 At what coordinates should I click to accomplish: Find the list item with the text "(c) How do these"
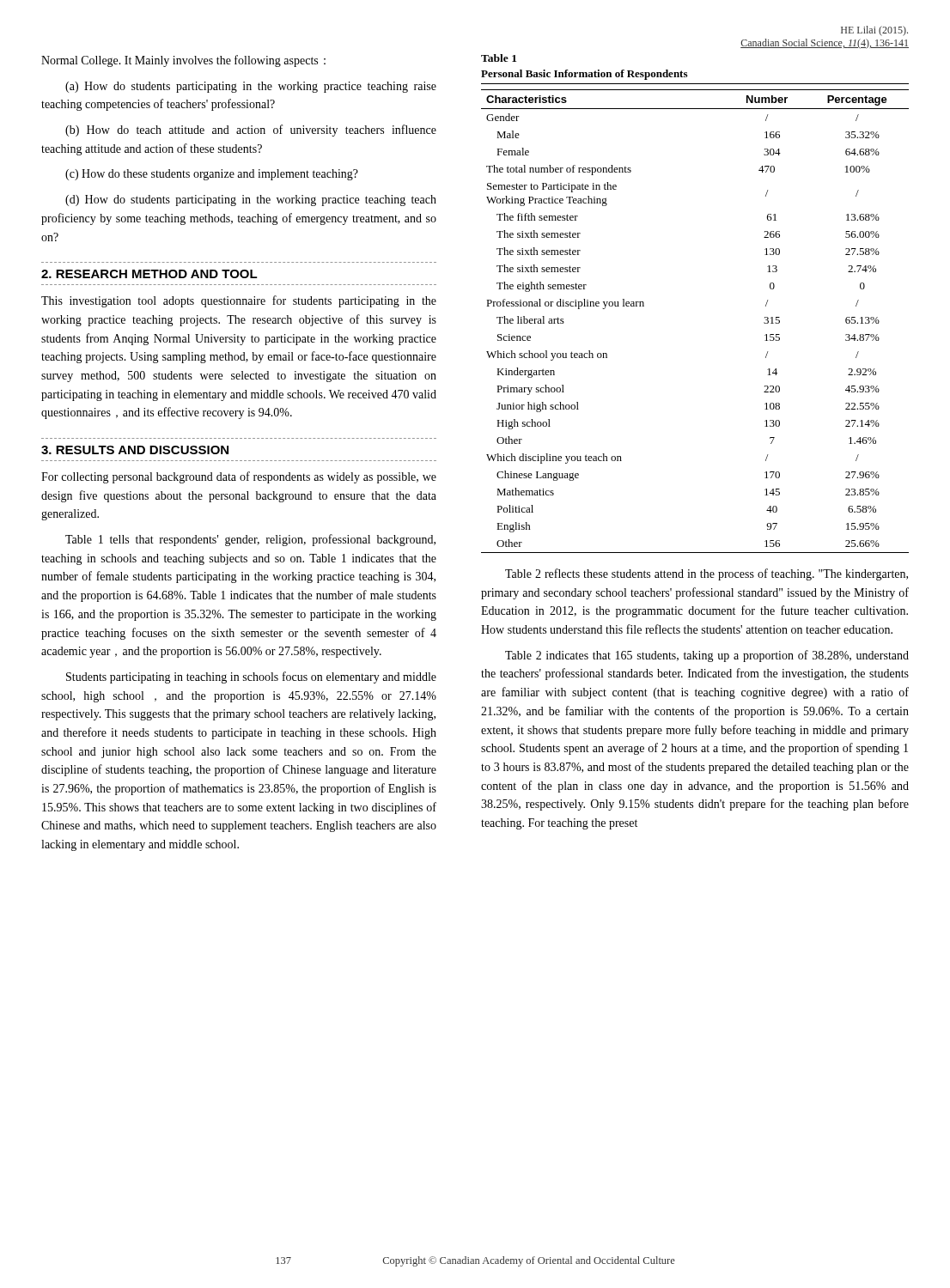[239, 175]
